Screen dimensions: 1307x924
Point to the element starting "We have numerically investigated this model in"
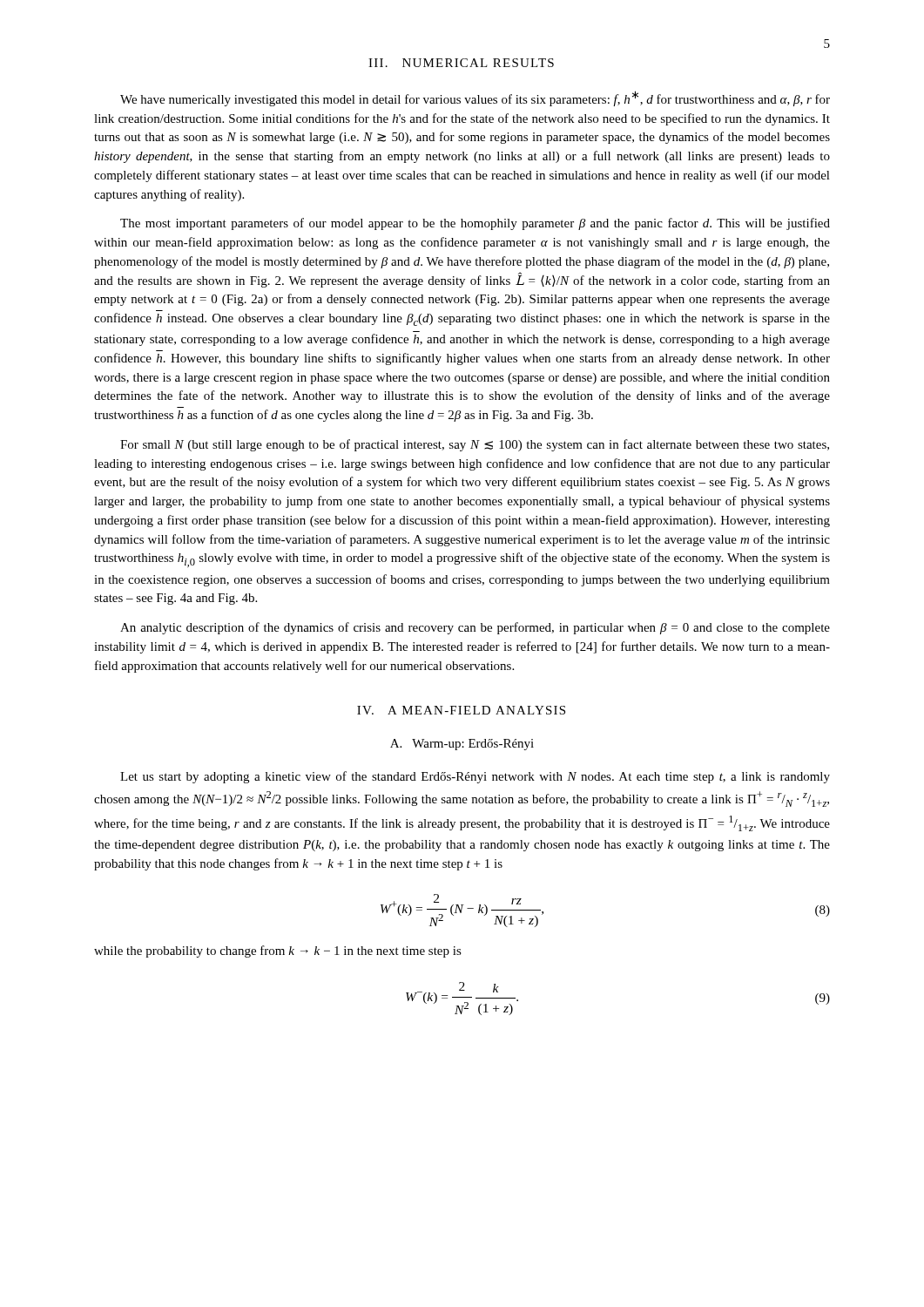[x=462, y=145]
